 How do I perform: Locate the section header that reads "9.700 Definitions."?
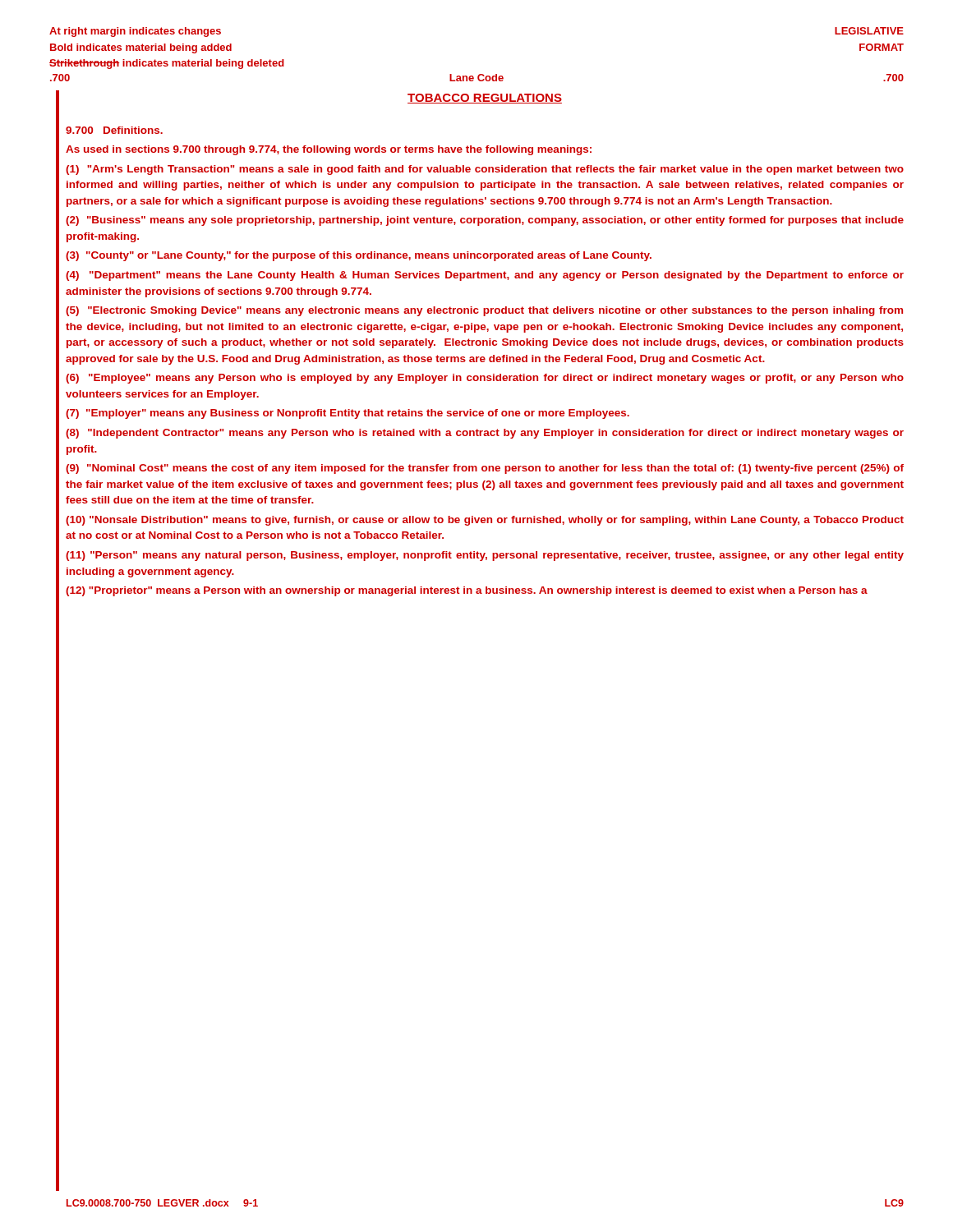click(114, 130)
